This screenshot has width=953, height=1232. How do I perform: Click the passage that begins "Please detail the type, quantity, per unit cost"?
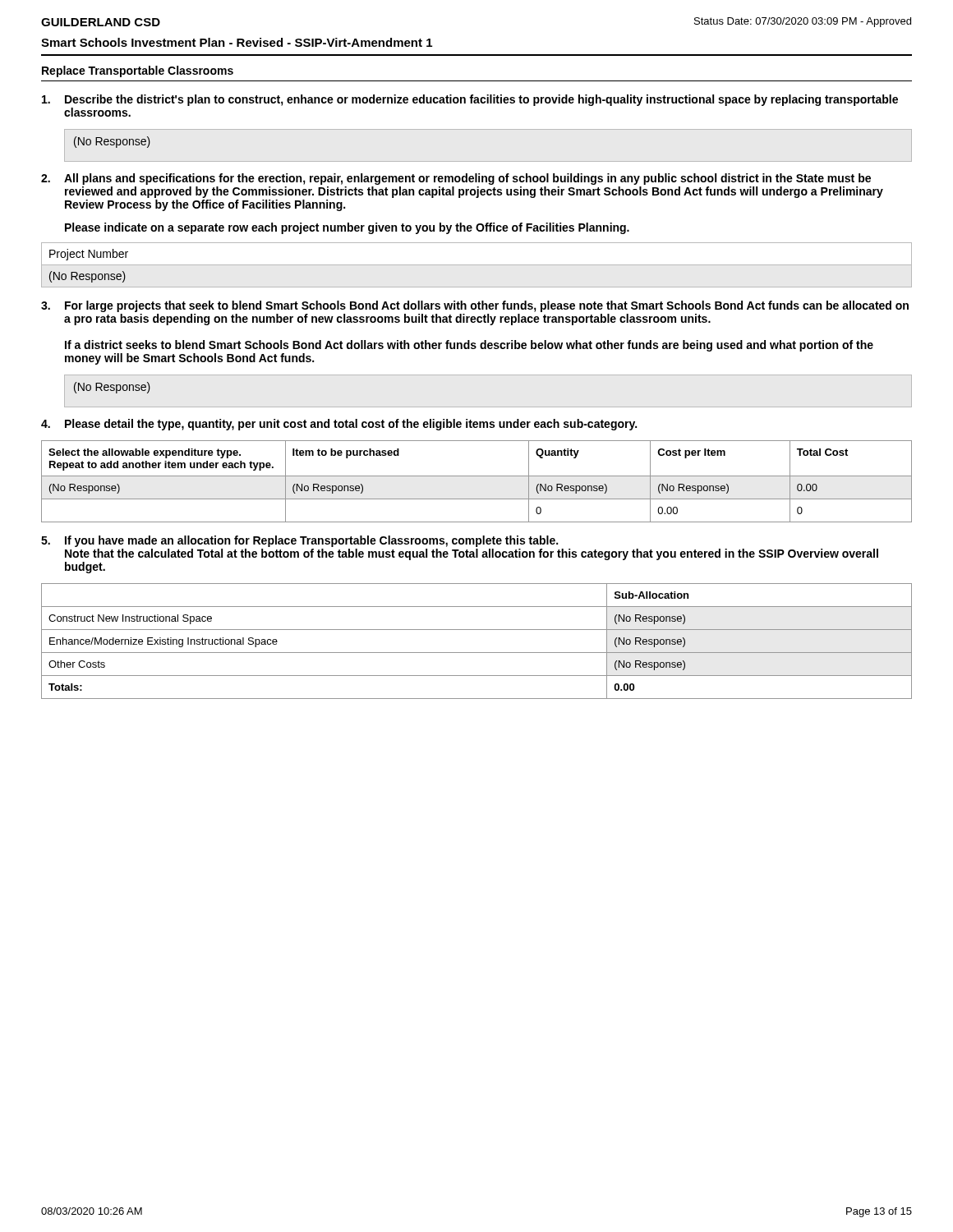click(351, 424)
